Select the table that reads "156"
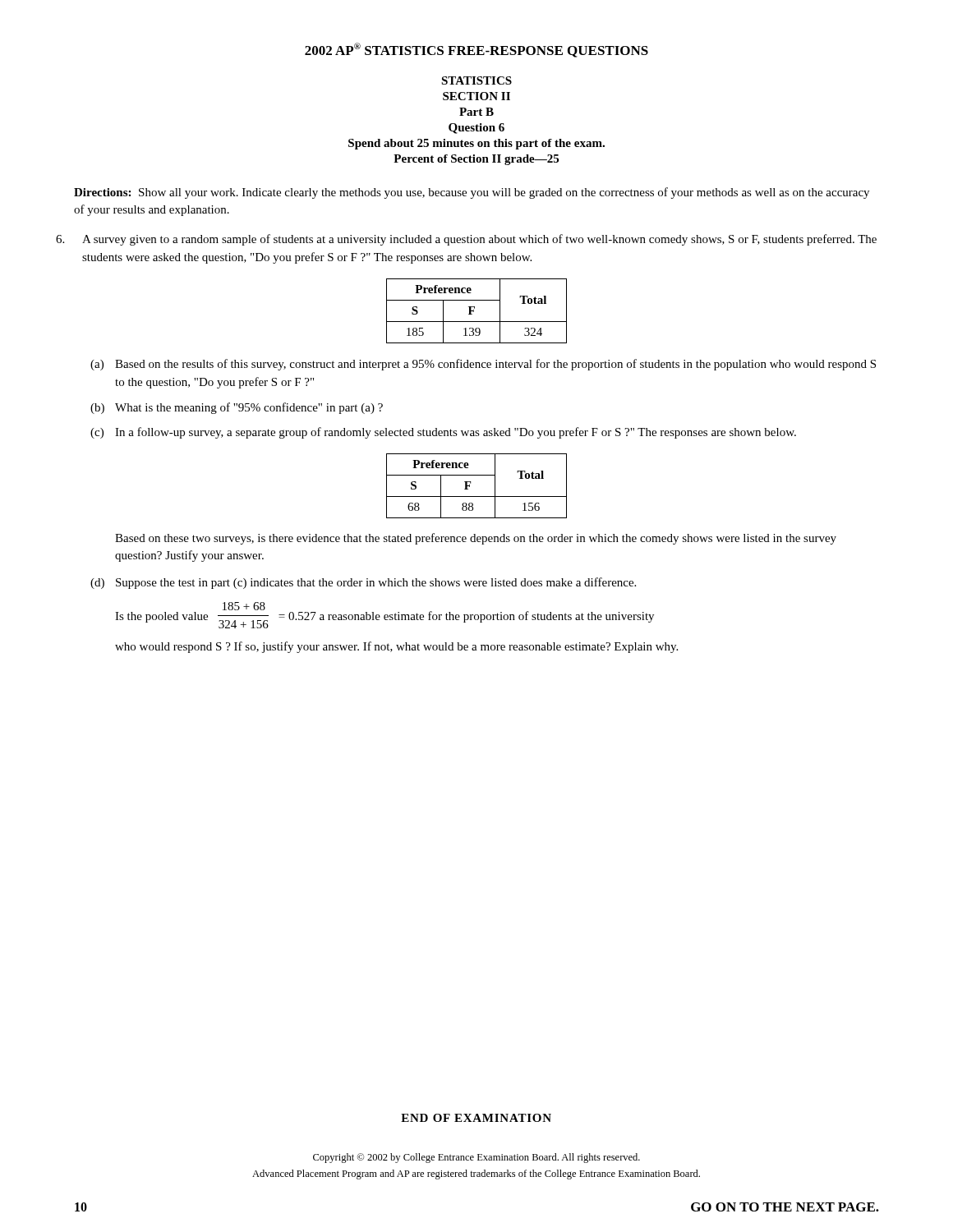 [476, 486]
